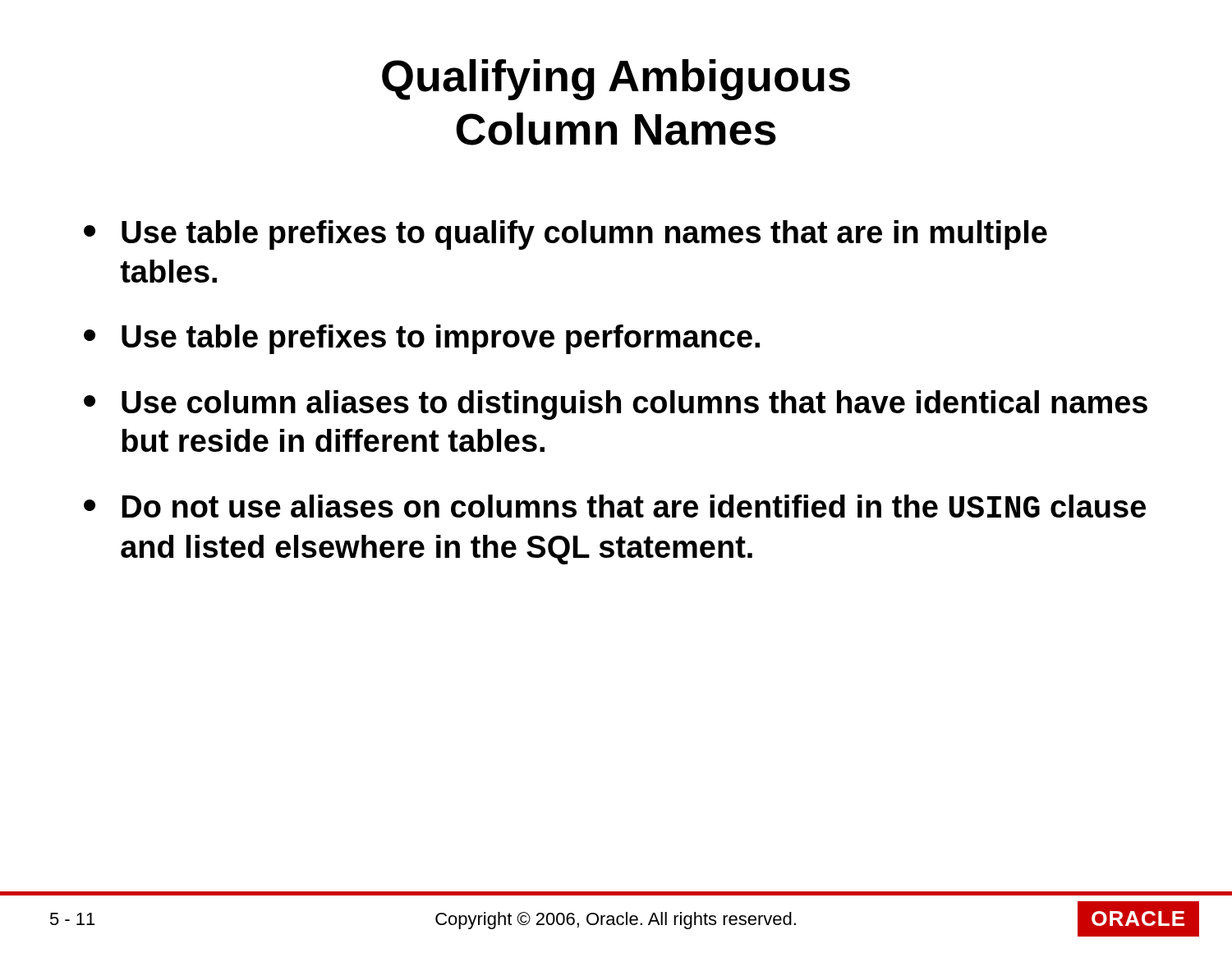This screenshot has height=953, width=1232.
Task: Point to the passage starting "Qualifying AmbiguousColumn Names"
Action: pyautogui.click(x=616, y=102)
